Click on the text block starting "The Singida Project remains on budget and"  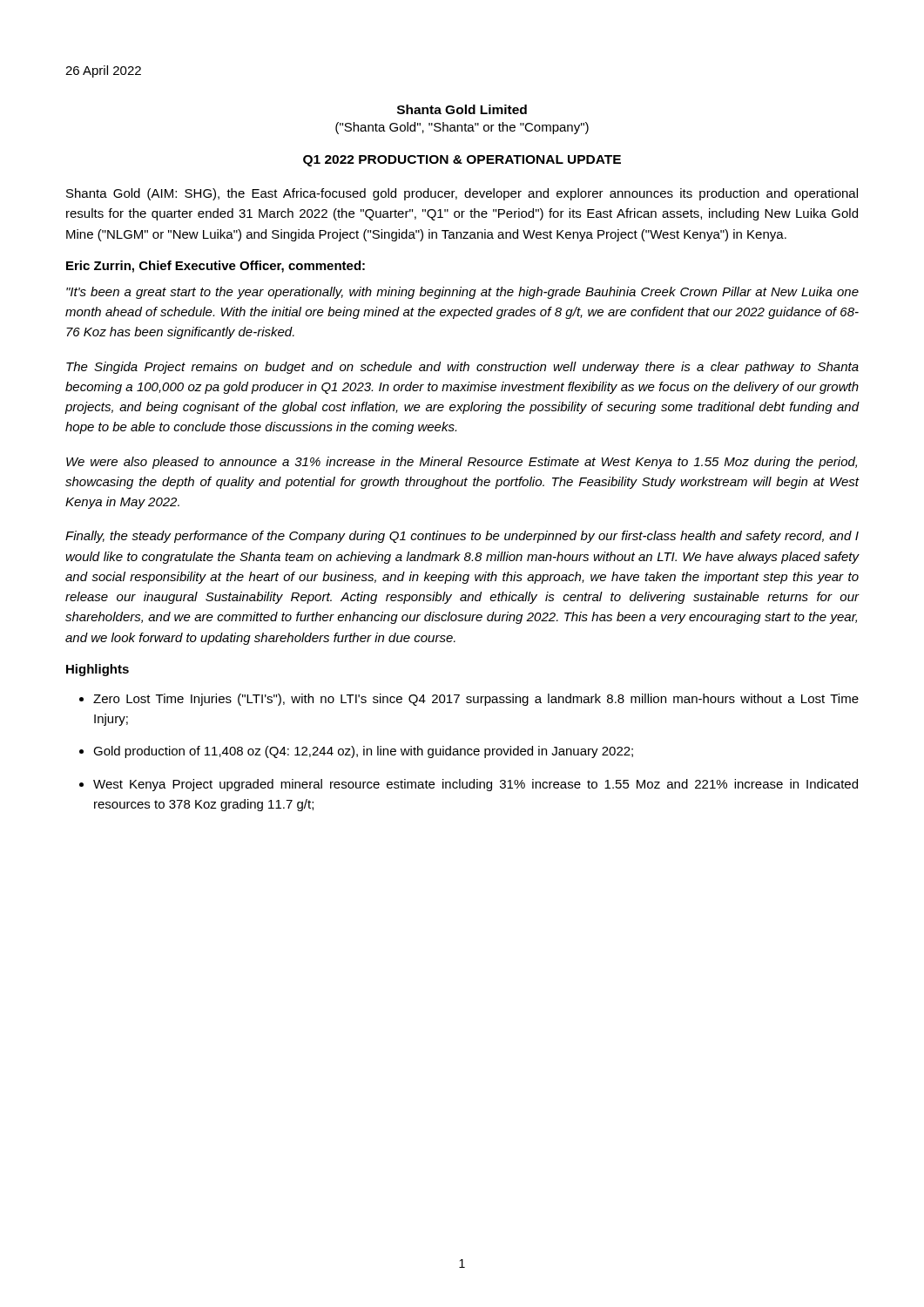coord(462,396)
